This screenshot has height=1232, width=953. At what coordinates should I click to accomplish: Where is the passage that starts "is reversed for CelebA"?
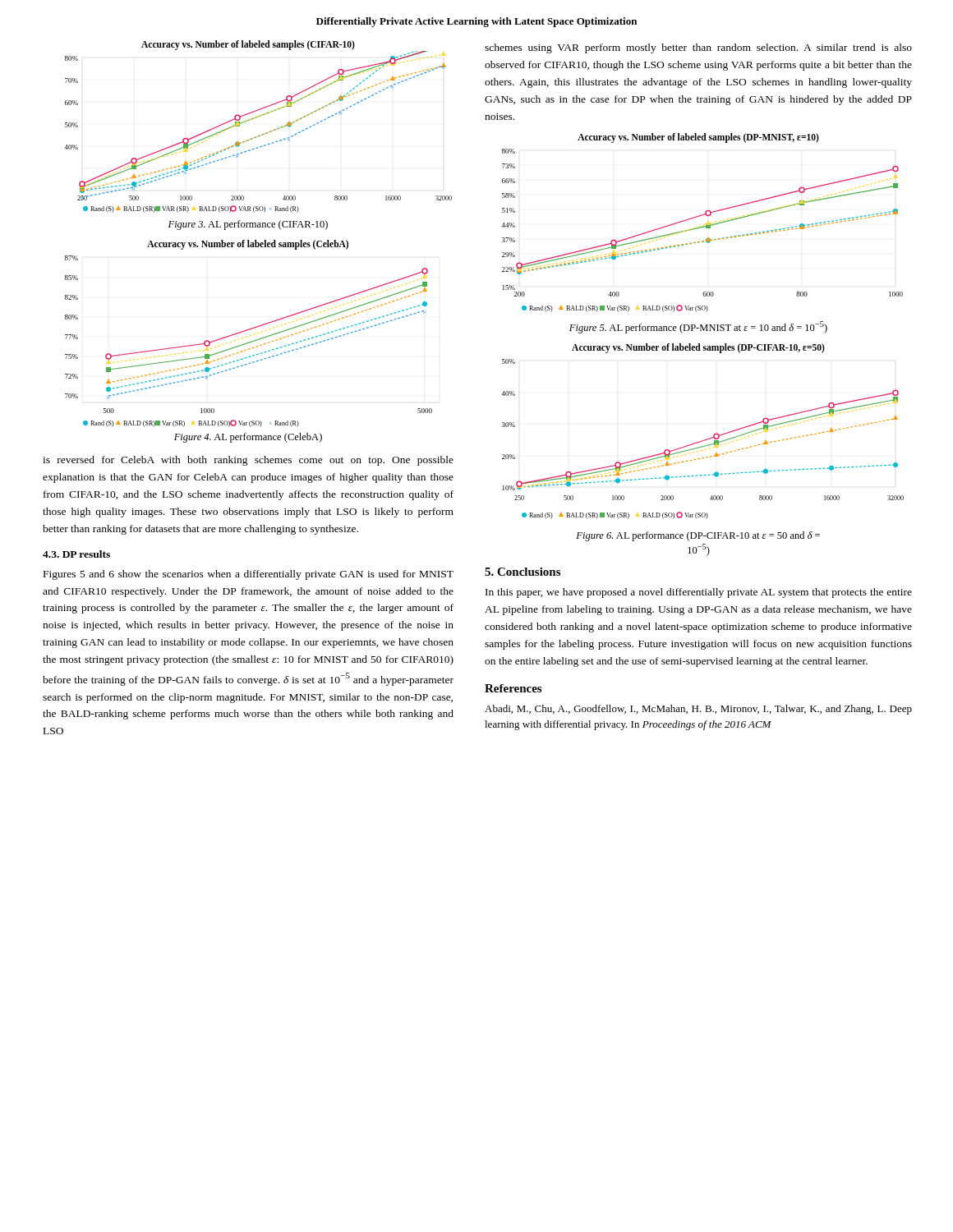(x=248, y=494)
